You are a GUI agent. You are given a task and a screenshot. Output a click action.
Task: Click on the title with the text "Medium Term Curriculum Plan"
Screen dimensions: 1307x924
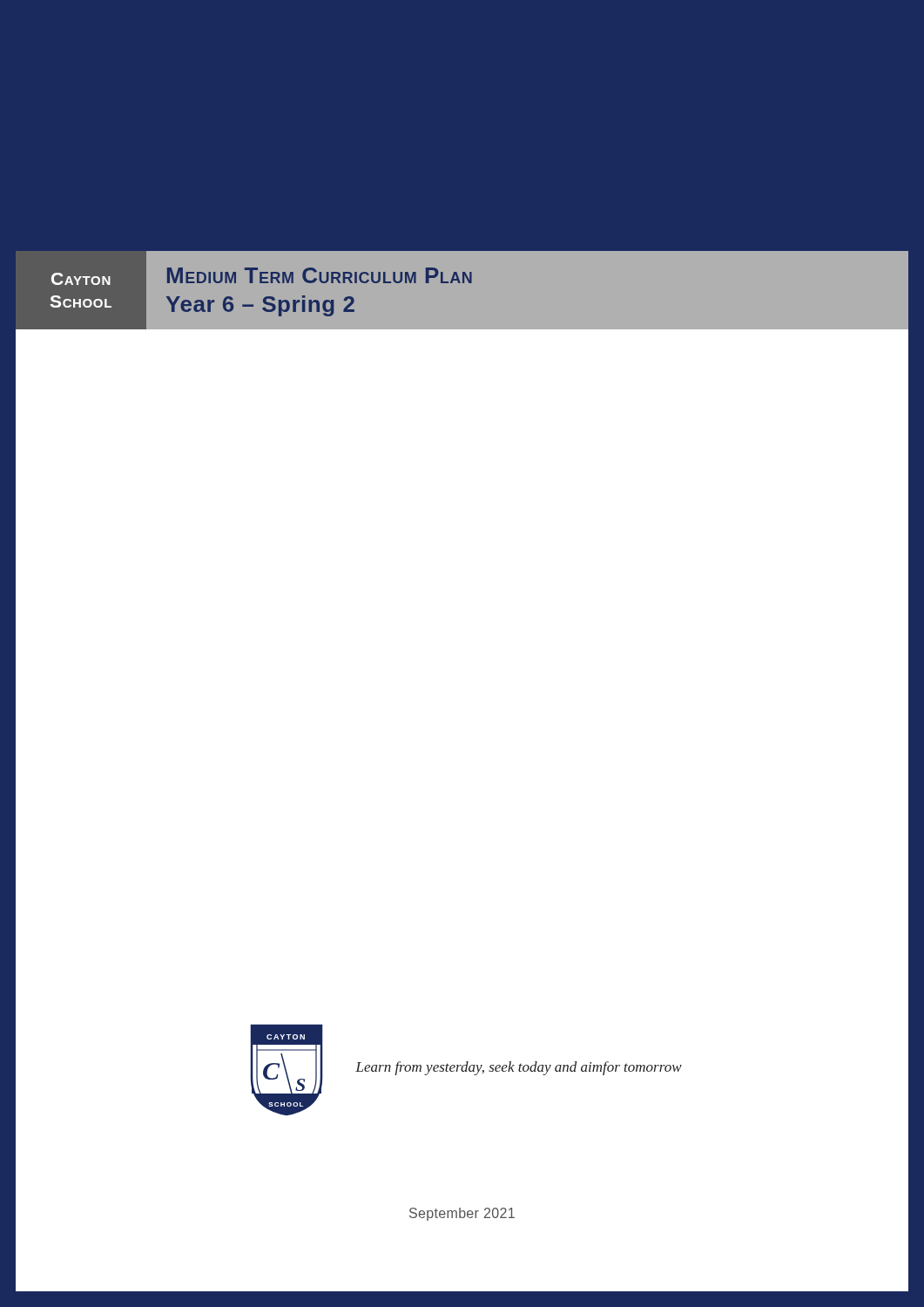[320, 275]
